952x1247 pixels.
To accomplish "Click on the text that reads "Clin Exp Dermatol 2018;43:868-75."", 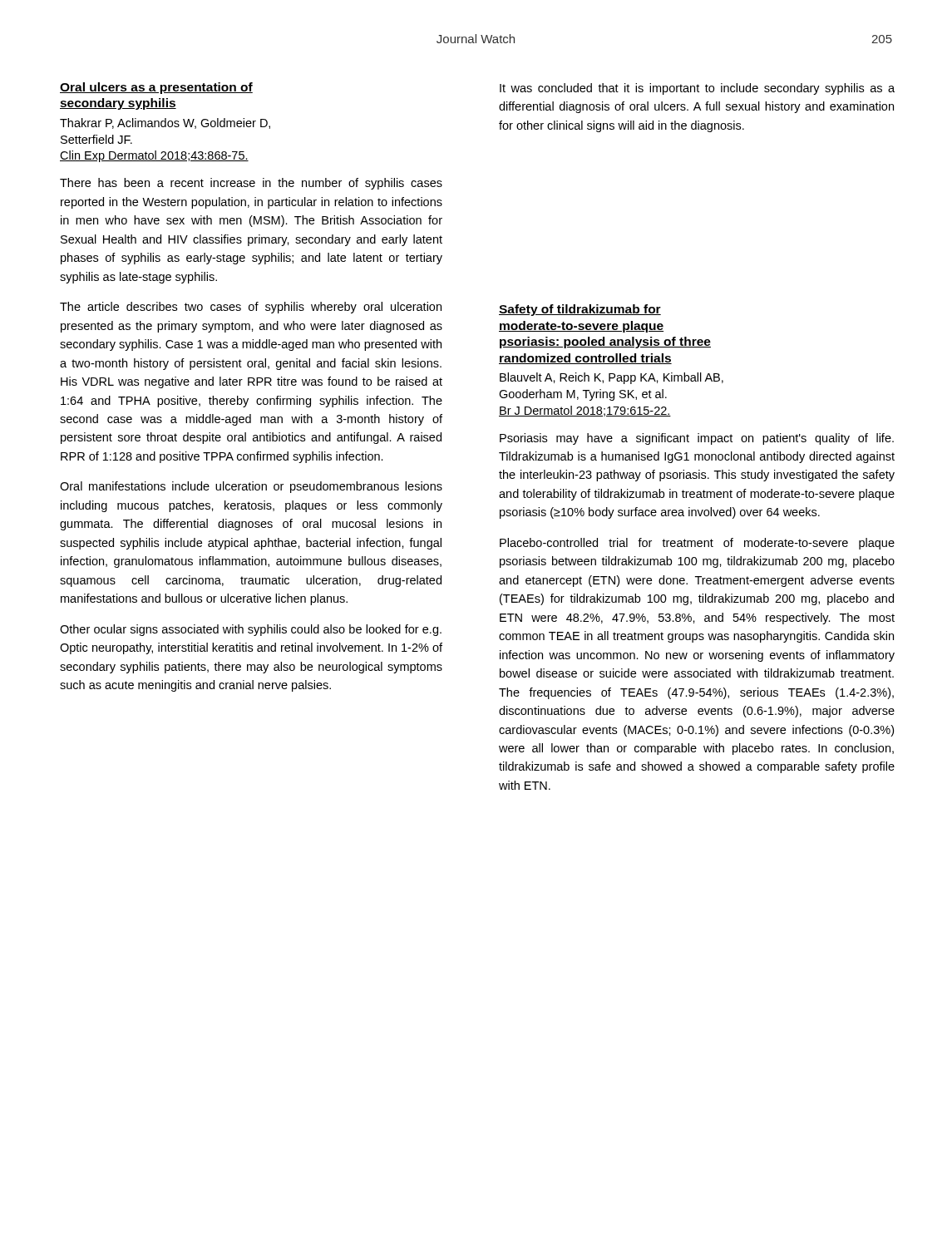I will pos(154,156).
